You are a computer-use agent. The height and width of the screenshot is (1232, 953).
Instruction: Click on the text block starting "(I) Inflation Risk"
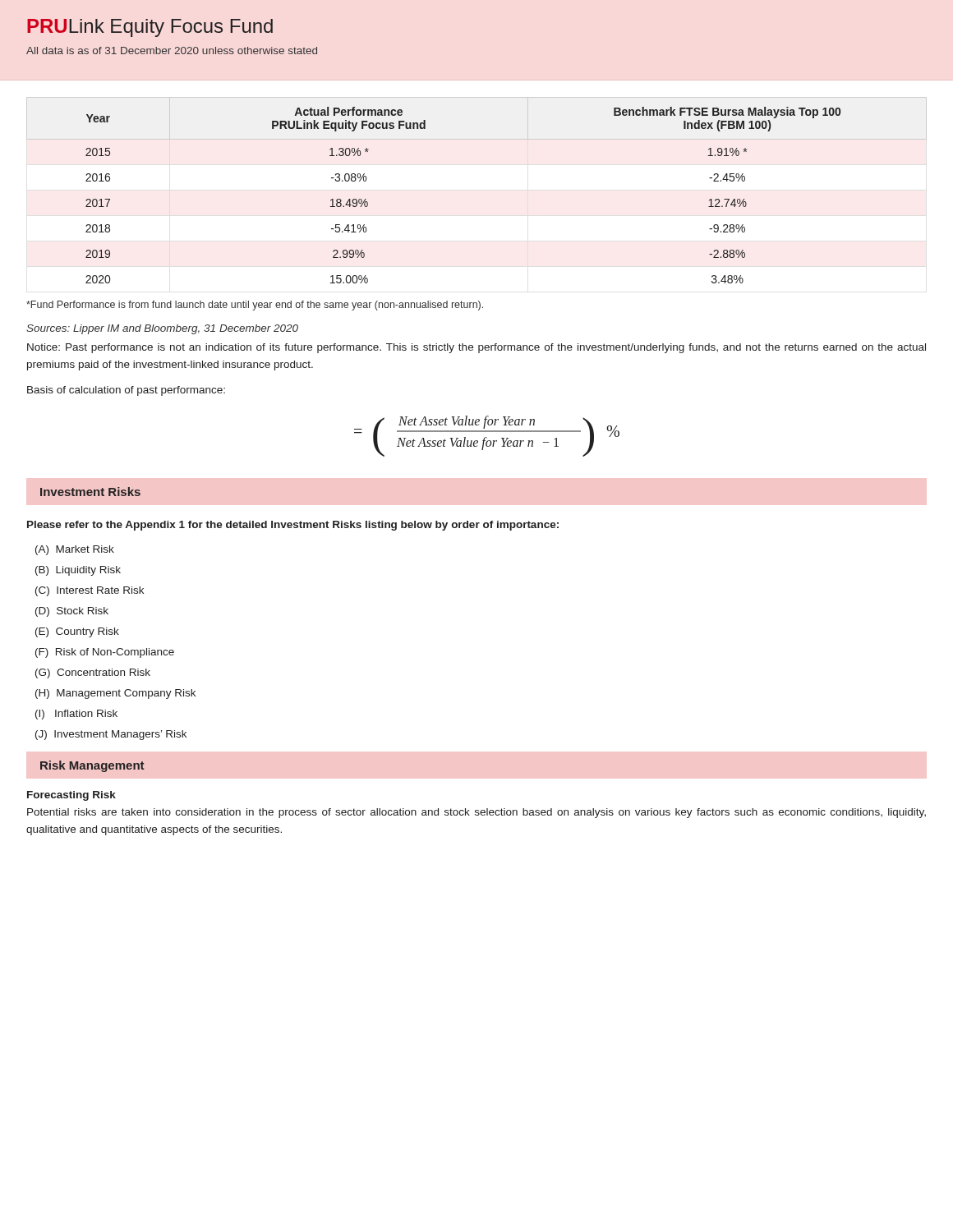[76, 713]
